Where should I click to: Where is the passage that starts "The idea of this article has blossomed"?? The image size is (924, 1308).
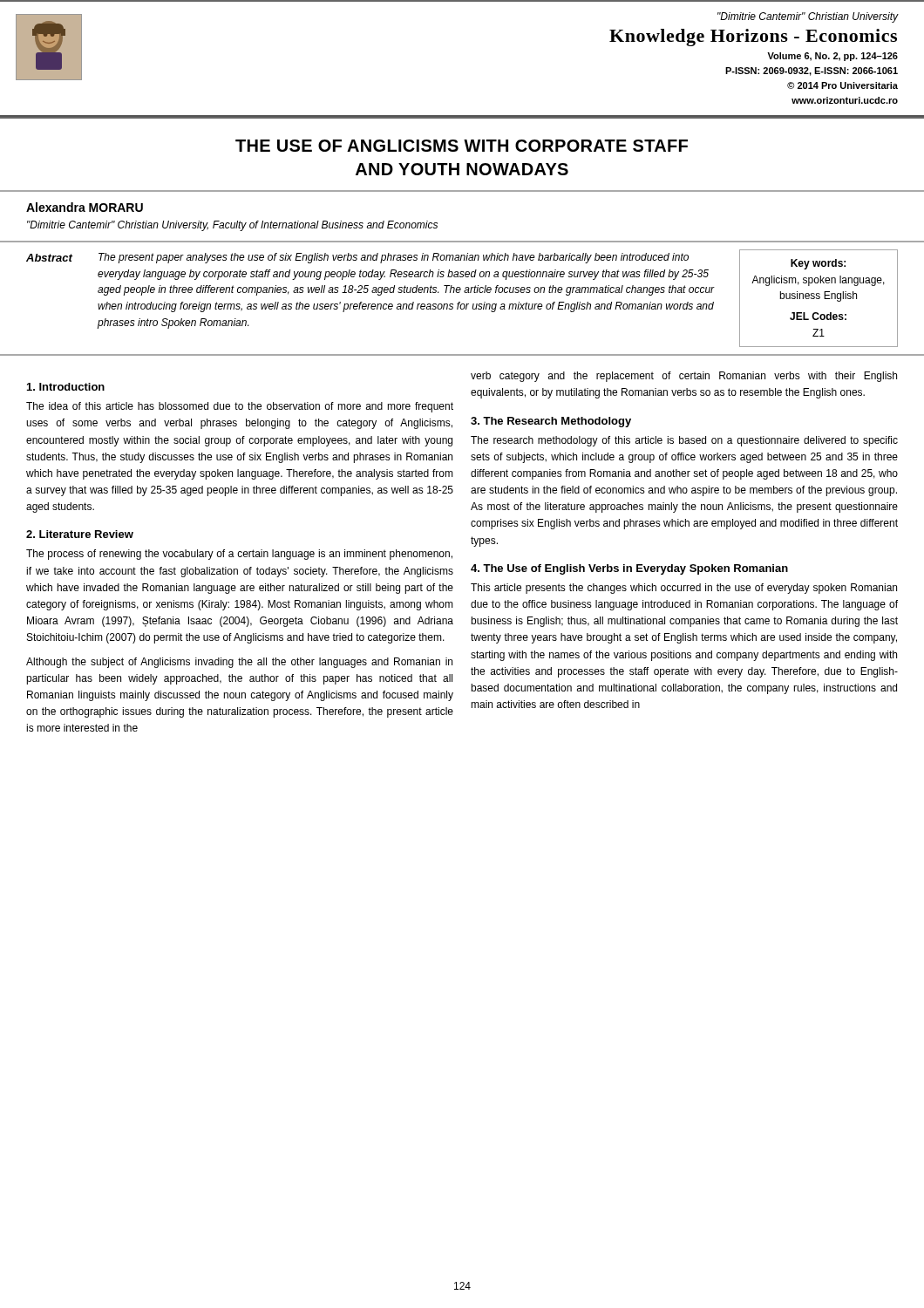coord(240,457)
